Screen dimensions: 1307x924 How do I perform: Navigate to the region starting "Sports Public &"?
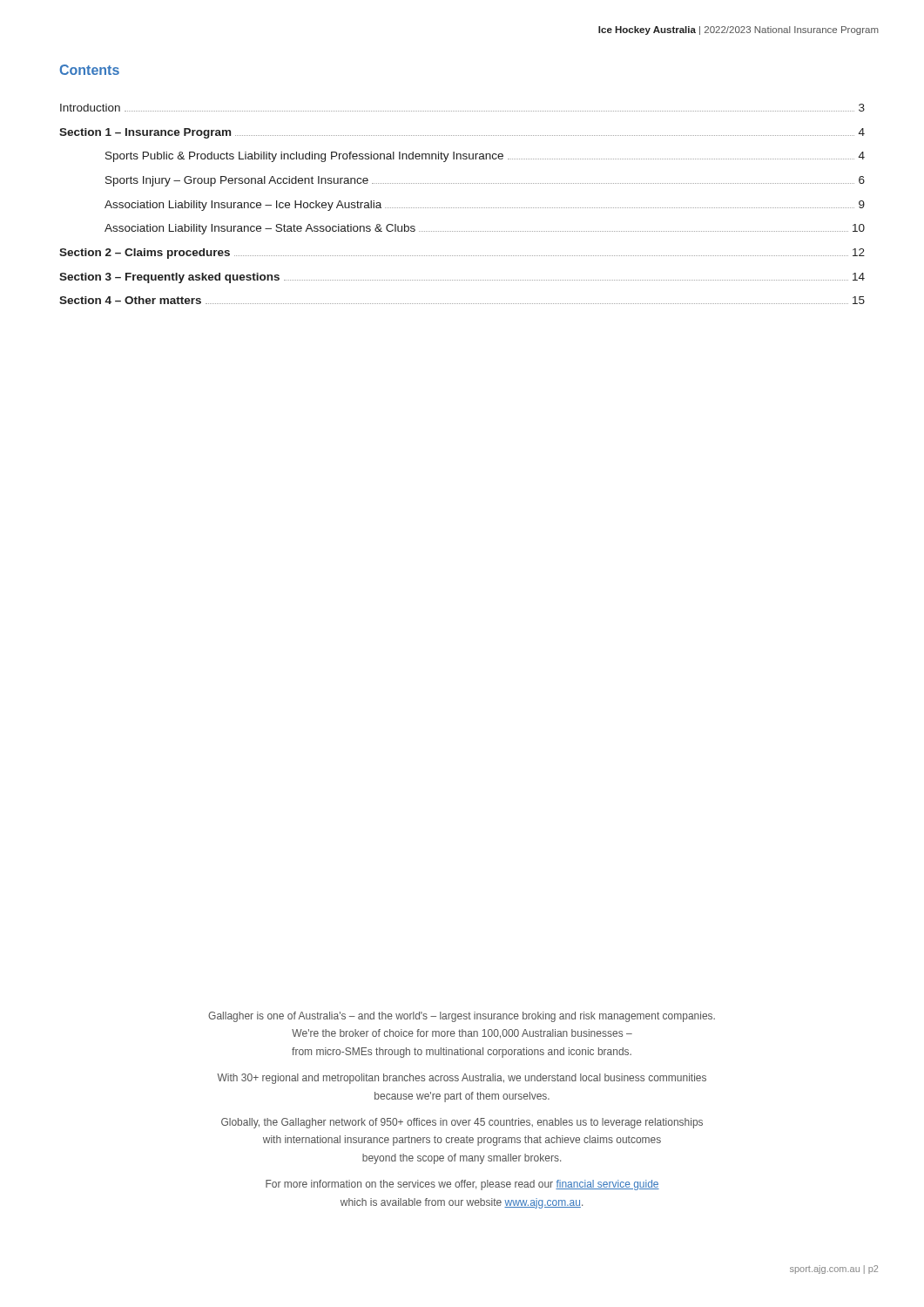click(x=485, y=156)
